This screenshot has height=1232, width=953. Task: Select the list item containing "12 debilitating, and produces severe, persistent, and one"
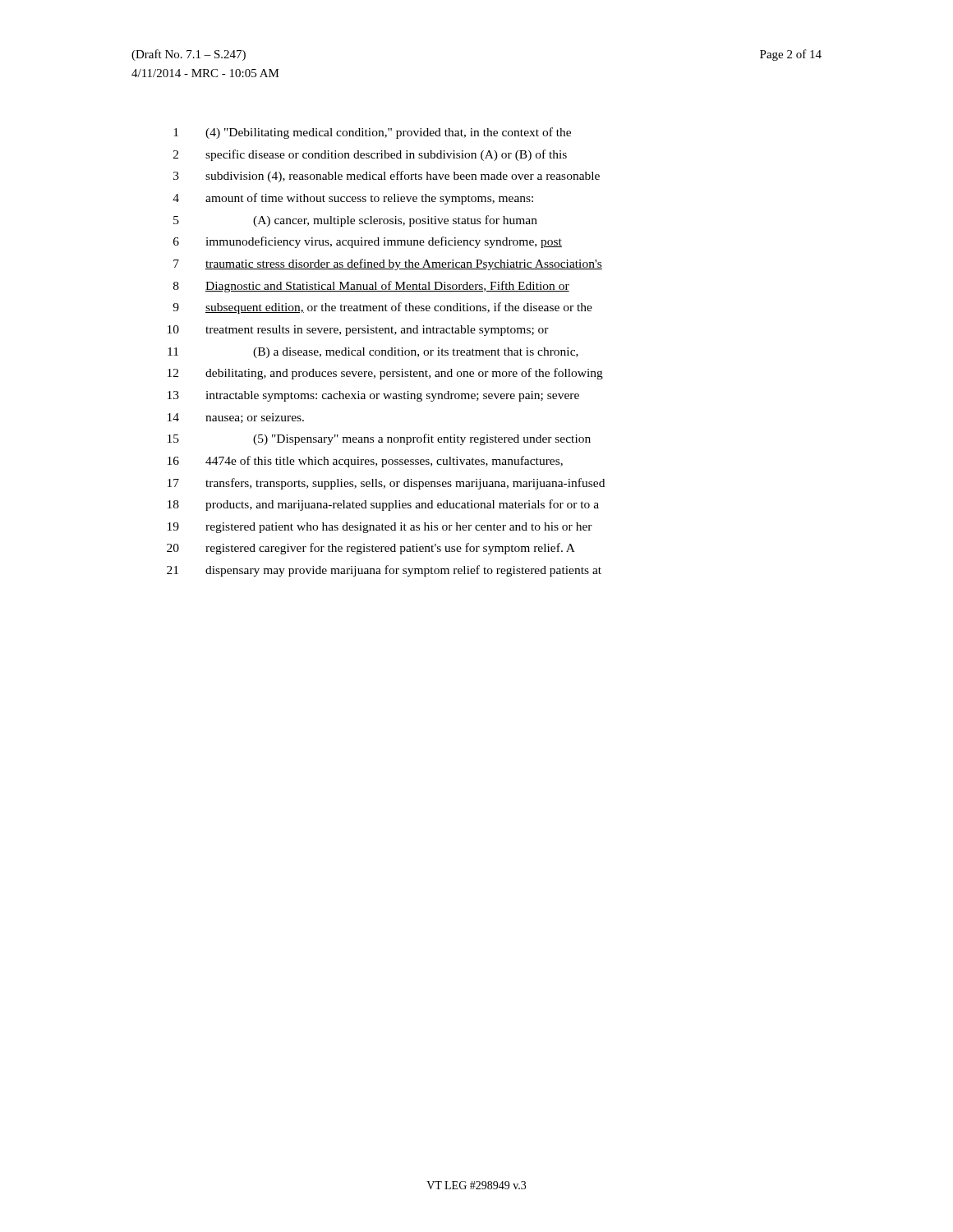pyautogui.click(x=476, y=373)
